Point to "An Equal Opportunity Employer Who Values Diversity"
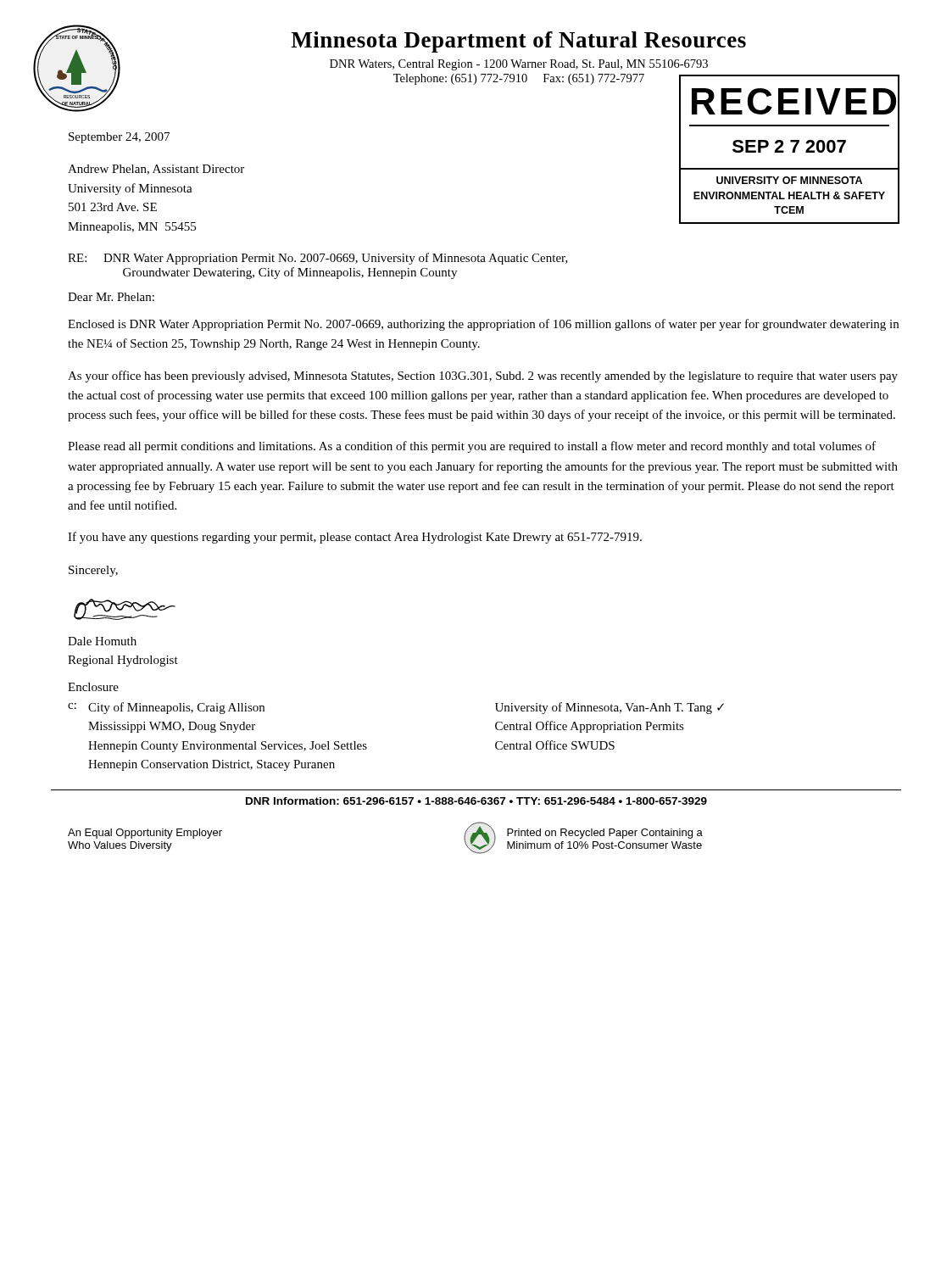The image size is (952, 1272). [145, 839]
